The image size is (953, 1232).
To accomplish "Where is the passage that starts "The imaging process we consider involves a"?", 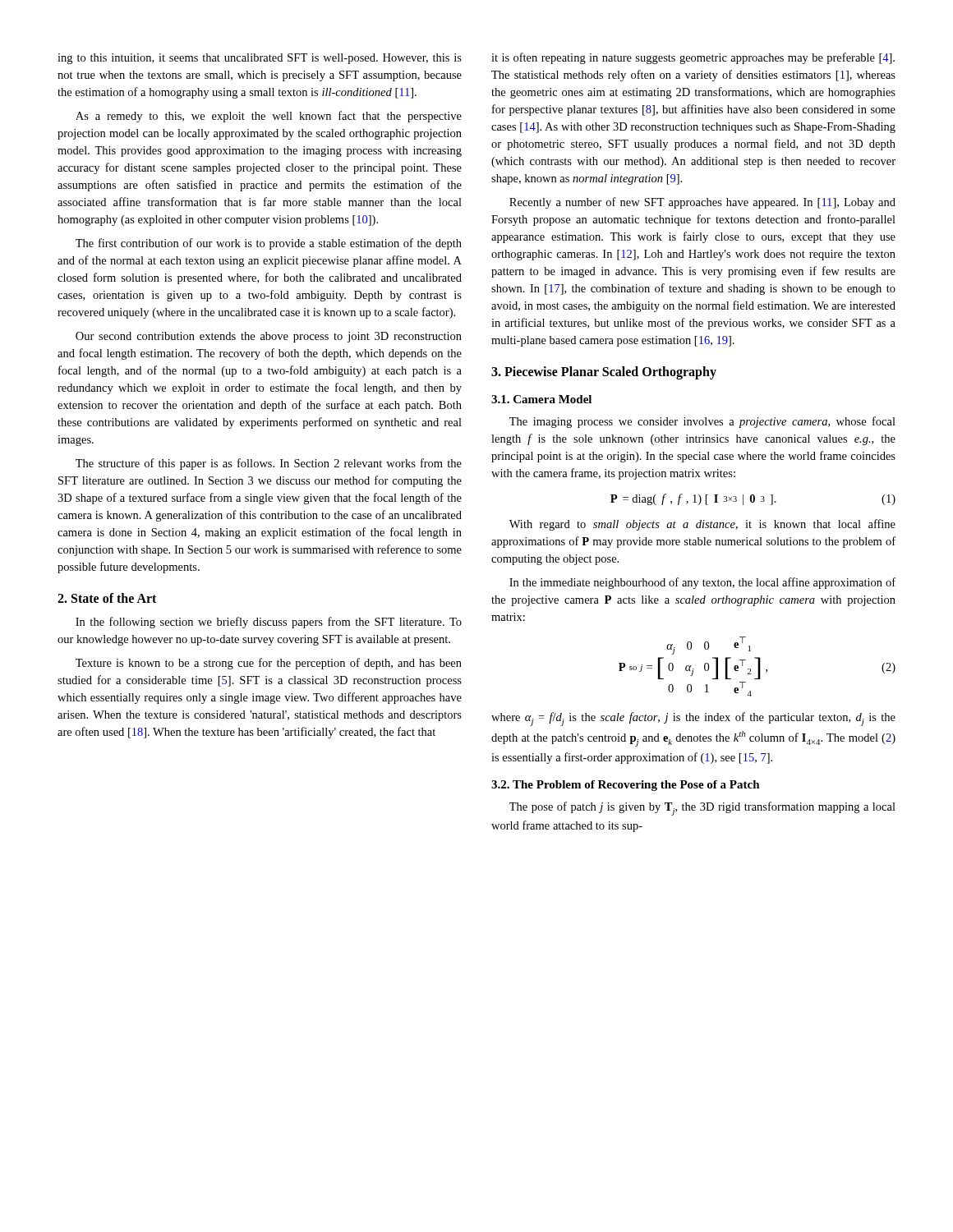I will coord(693,448).
